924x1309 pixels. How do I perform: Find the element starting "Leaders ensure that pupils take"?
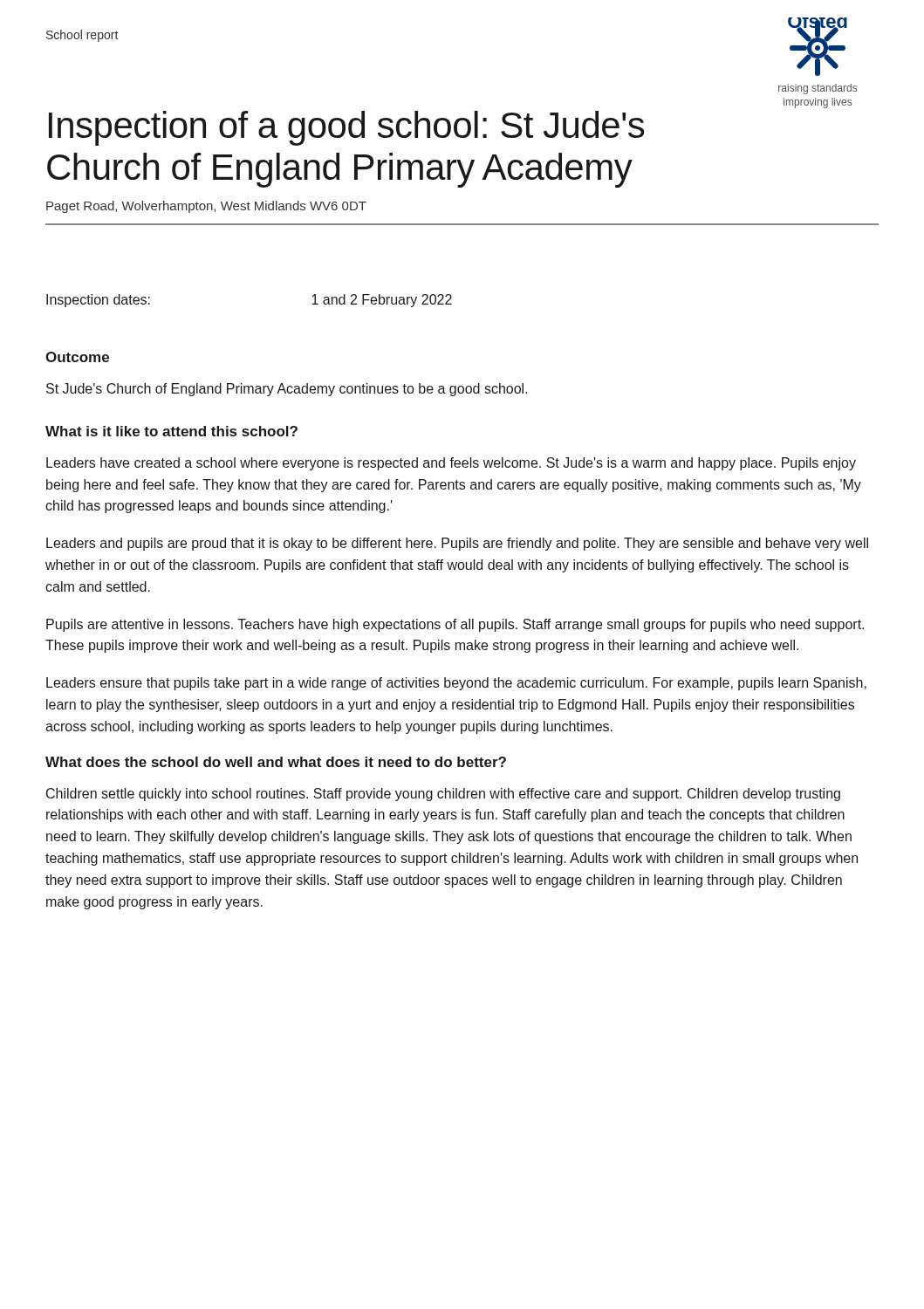tap(462, 705)
